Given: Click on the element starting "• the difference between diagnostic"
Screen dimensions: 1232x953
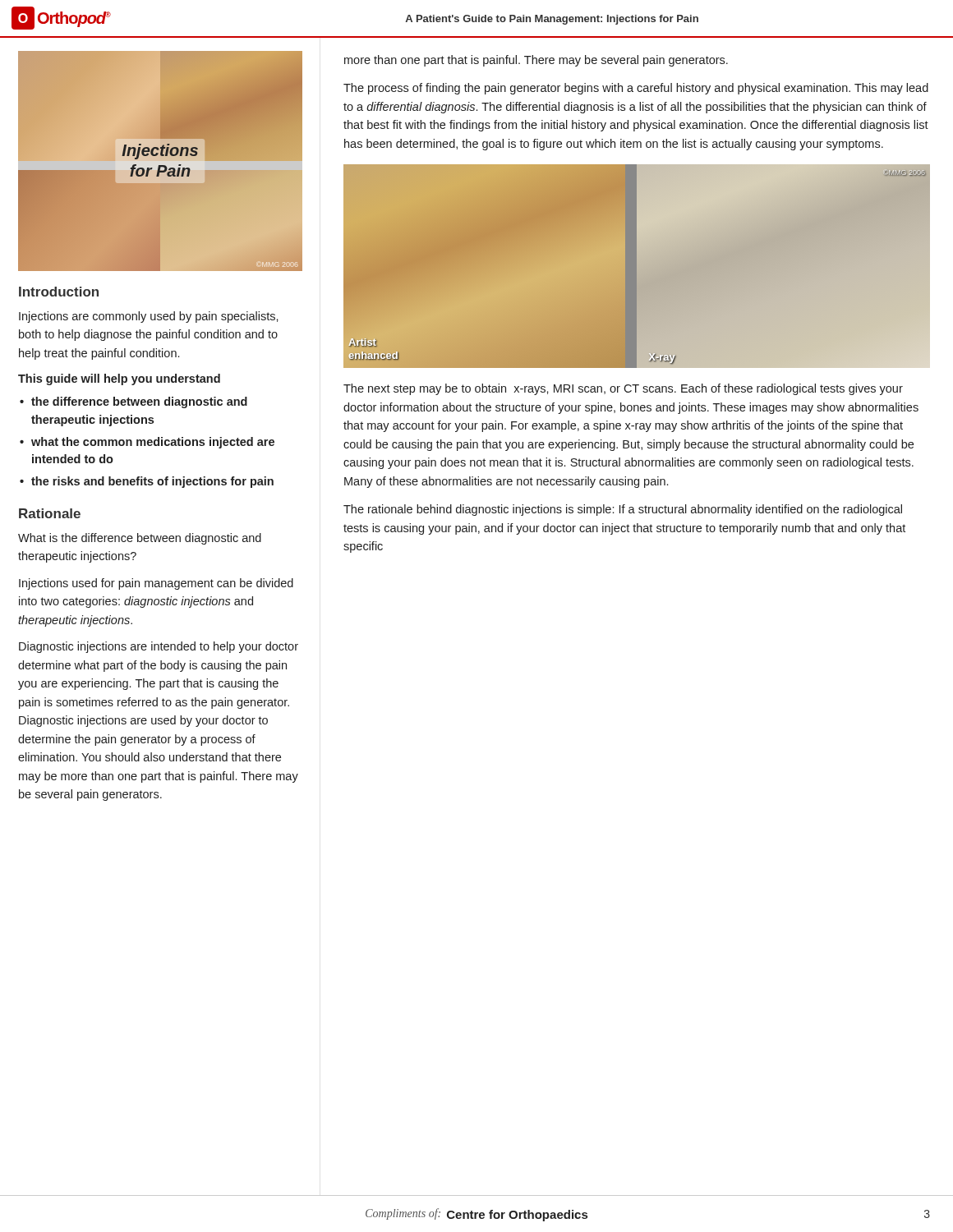Looking at the screenshot, I should (x=134, y=410).
